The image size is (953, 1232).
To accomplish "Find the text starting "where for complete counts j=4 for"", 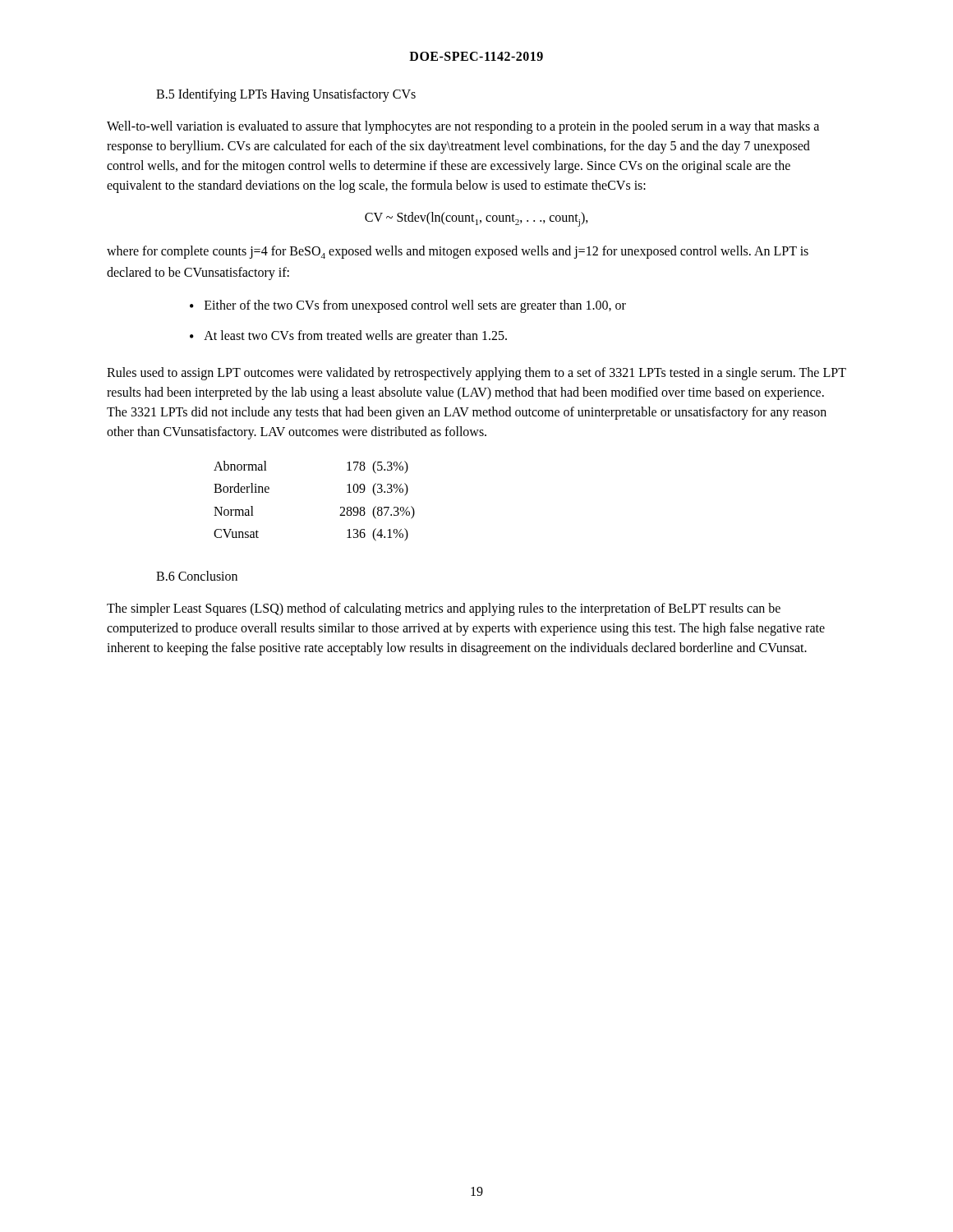I will 458,262.
